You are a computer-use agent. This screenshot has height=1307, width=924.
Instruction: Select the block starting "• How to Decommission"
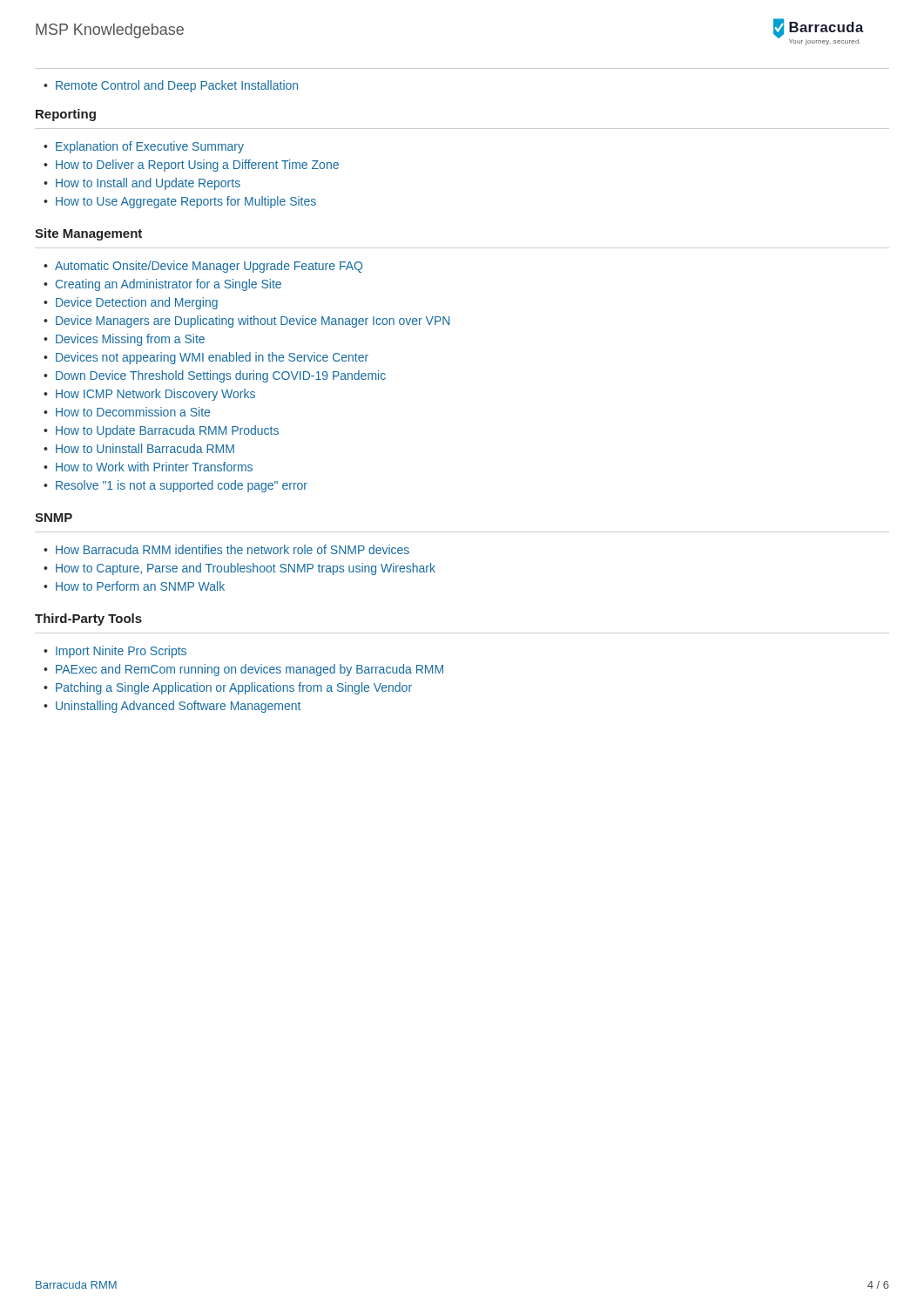(x=127, y=412)
